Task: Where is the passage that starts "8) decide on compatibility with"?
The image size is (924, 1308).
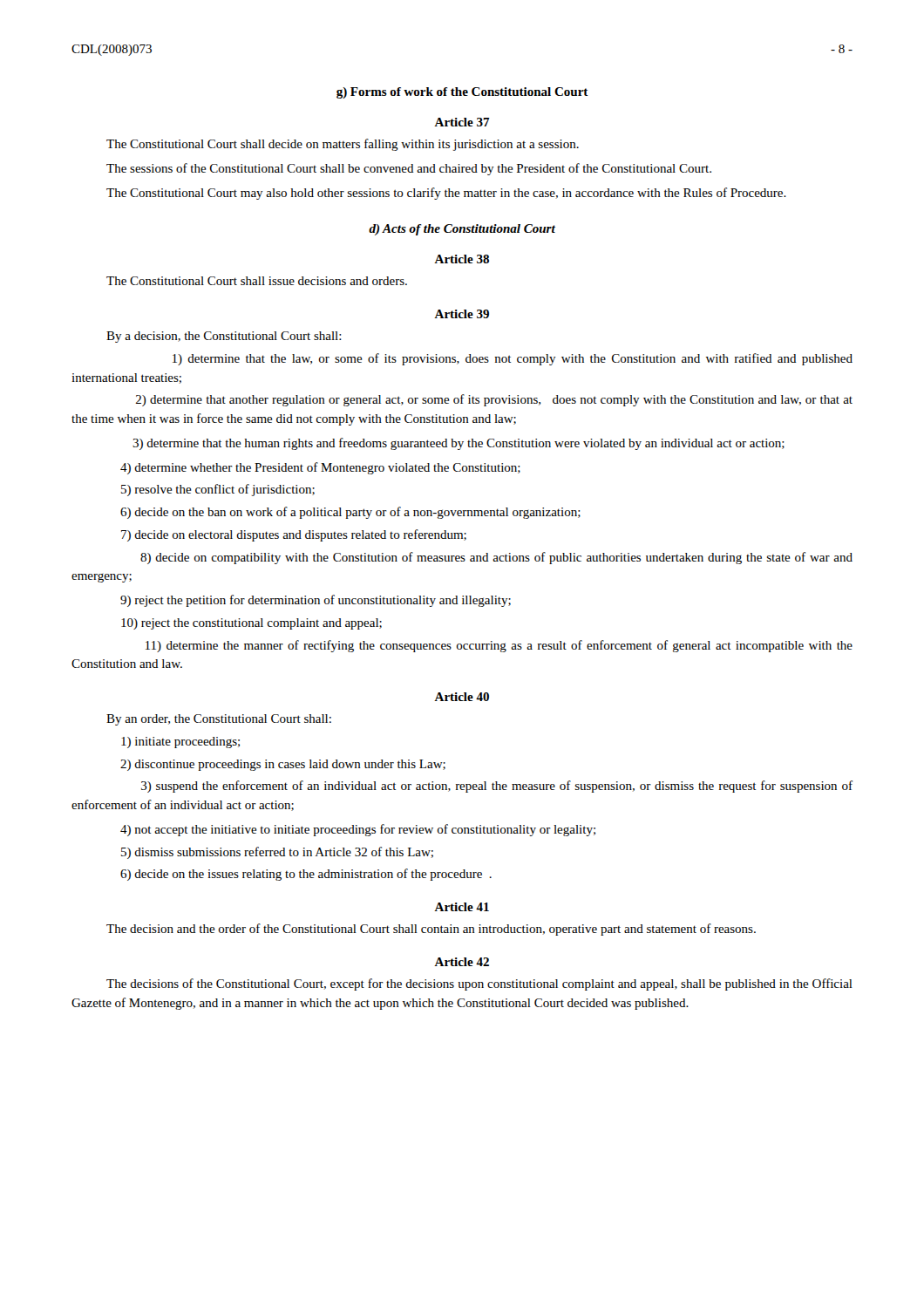Action: click(462, 566)
